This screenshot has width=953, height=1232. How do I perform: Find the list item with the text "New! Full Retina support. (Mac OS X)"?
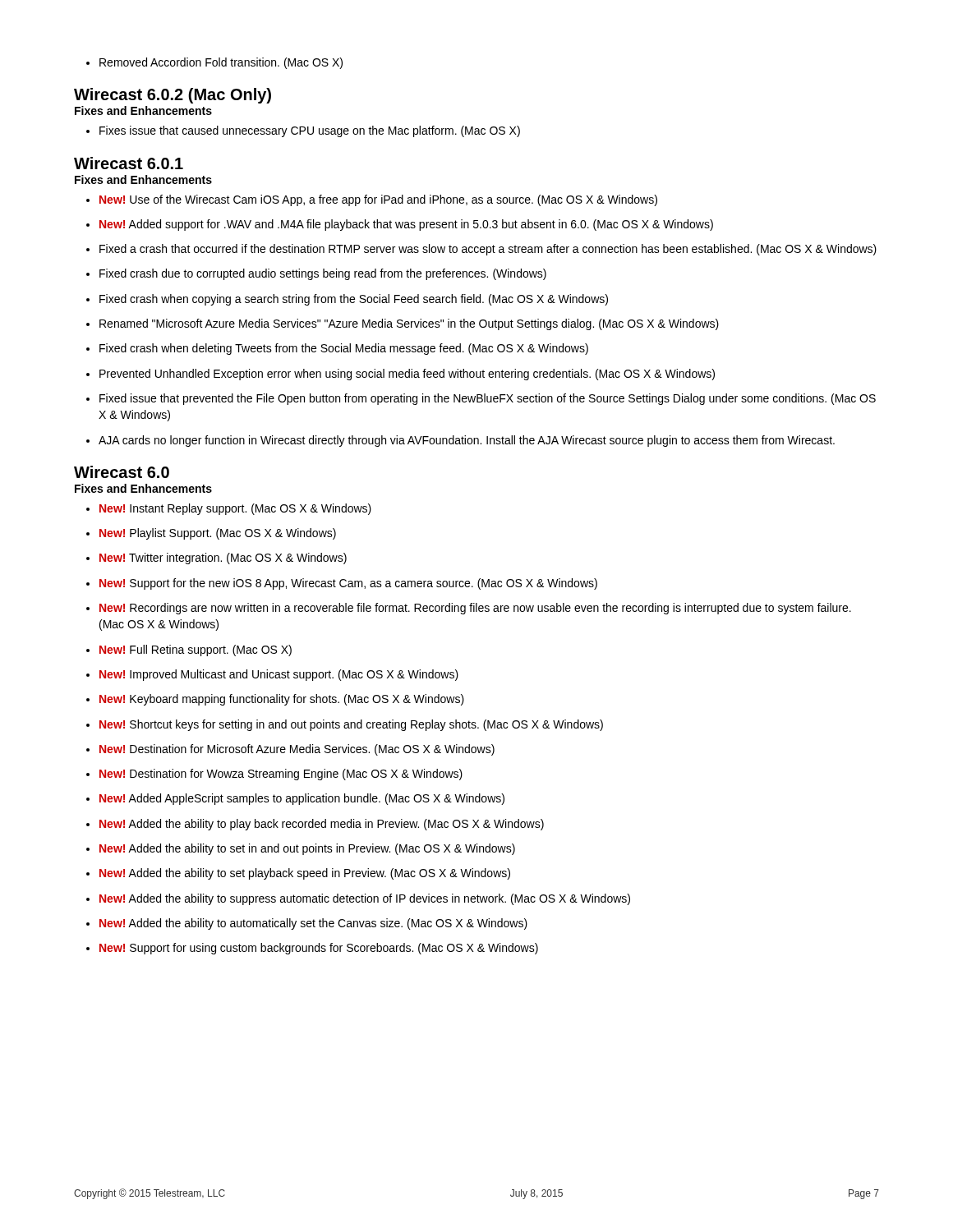coord(189,650)
